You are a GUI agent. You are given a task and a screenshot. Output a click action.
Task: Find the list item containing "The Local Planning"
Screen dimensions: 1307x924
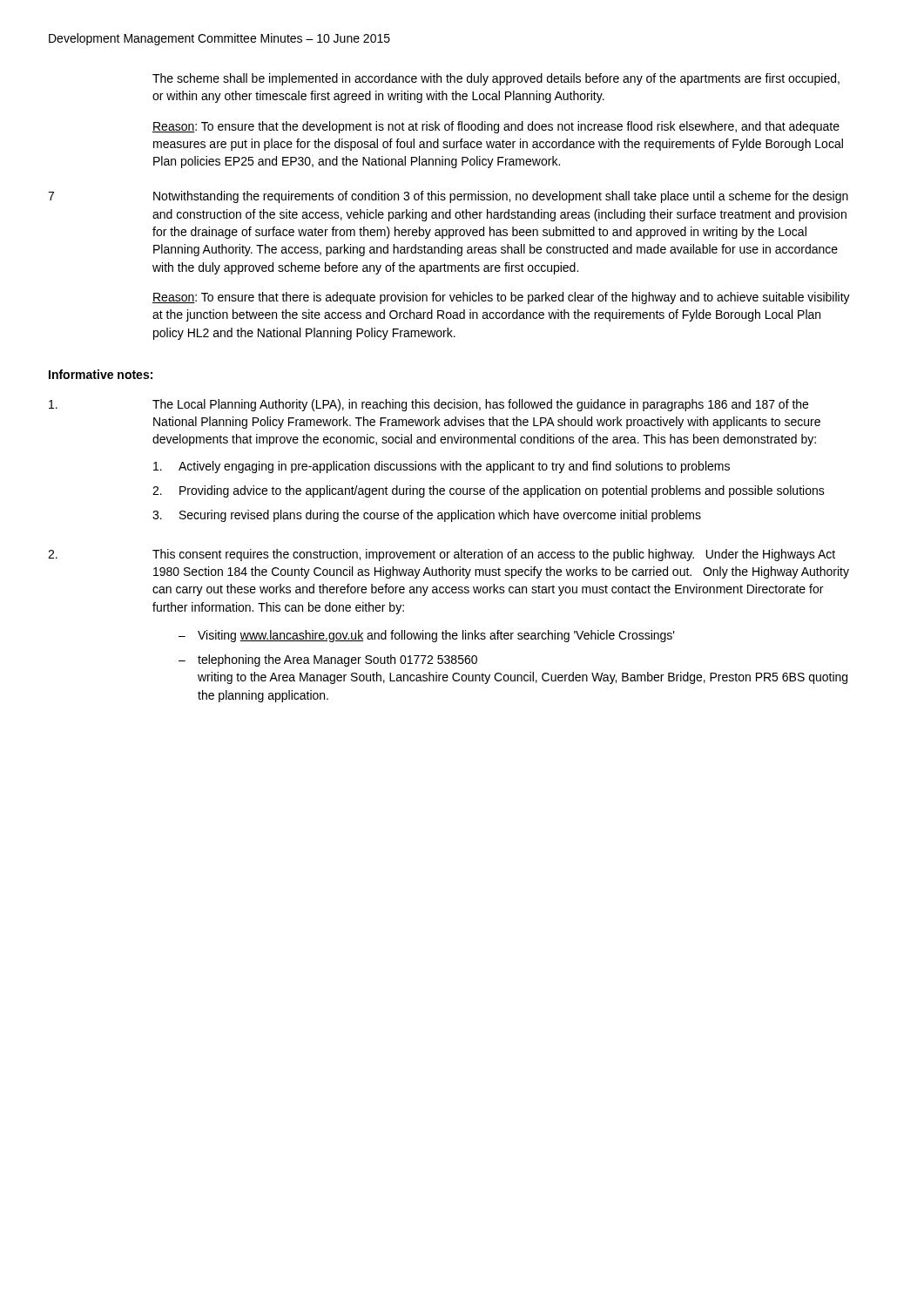coord(449,464)
